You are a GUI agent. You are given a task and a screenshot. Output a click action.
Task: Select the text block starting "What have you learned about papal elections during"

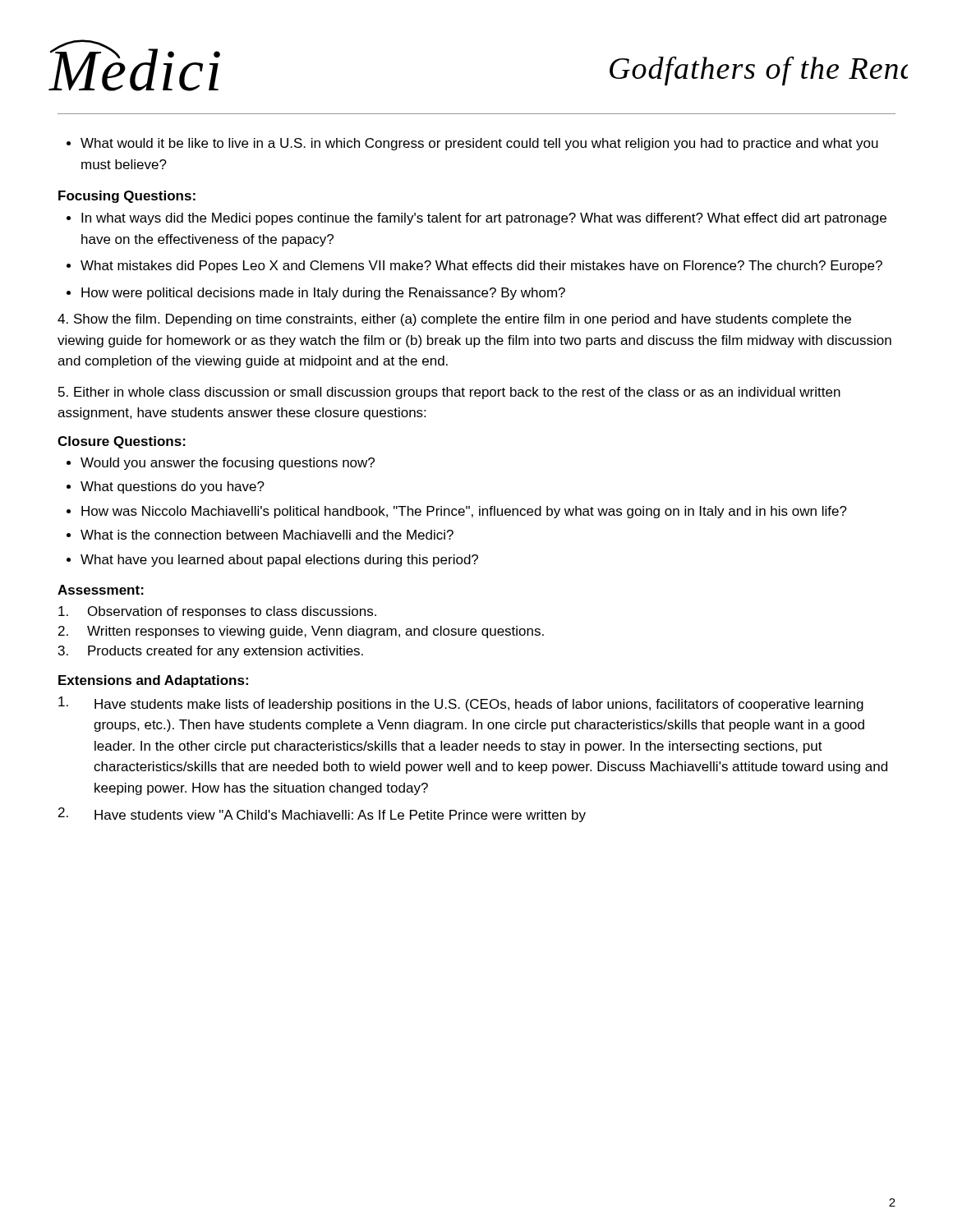click(488, 560)
